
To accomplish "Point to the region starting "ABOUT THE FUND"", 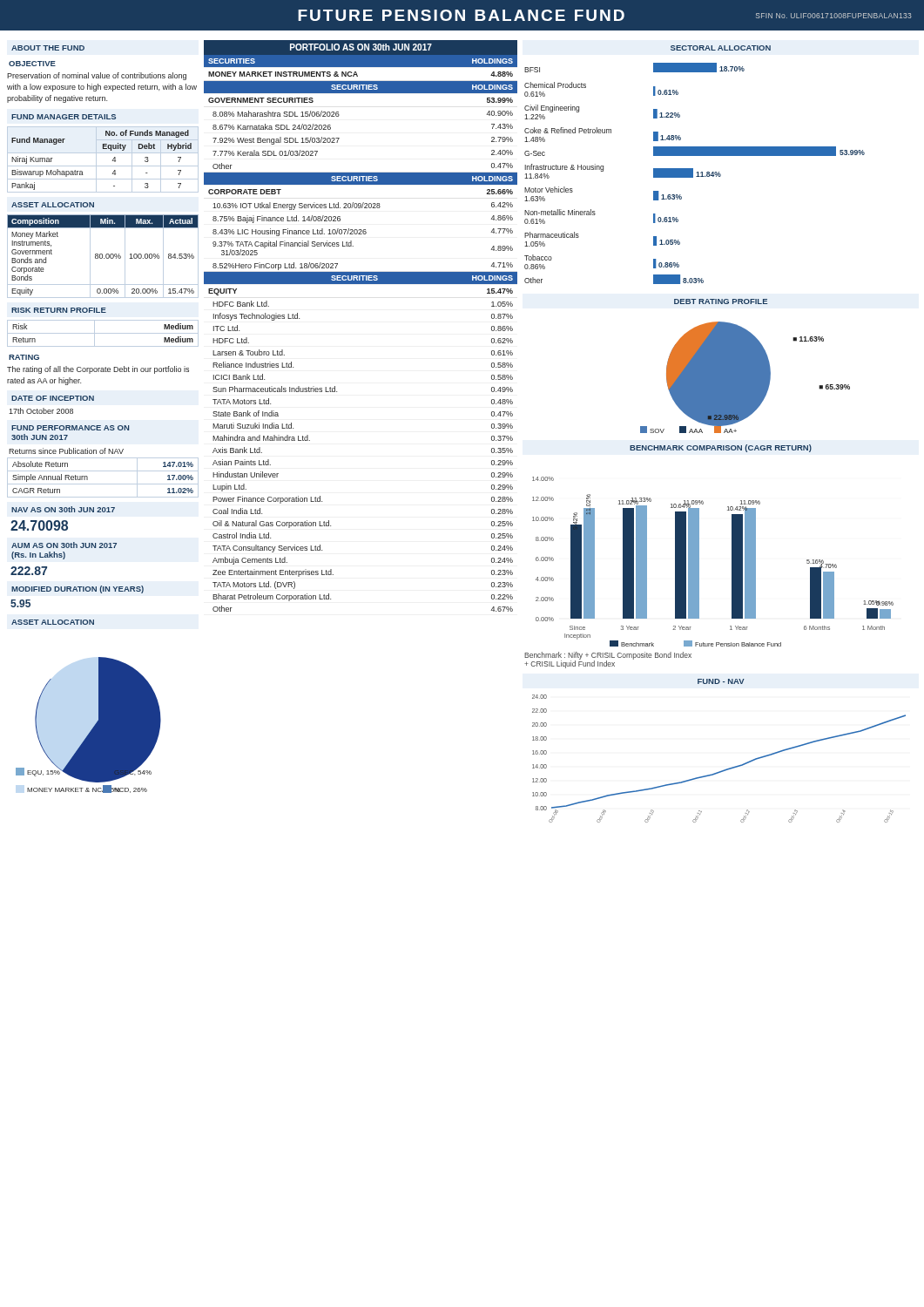I will [48, 48].
